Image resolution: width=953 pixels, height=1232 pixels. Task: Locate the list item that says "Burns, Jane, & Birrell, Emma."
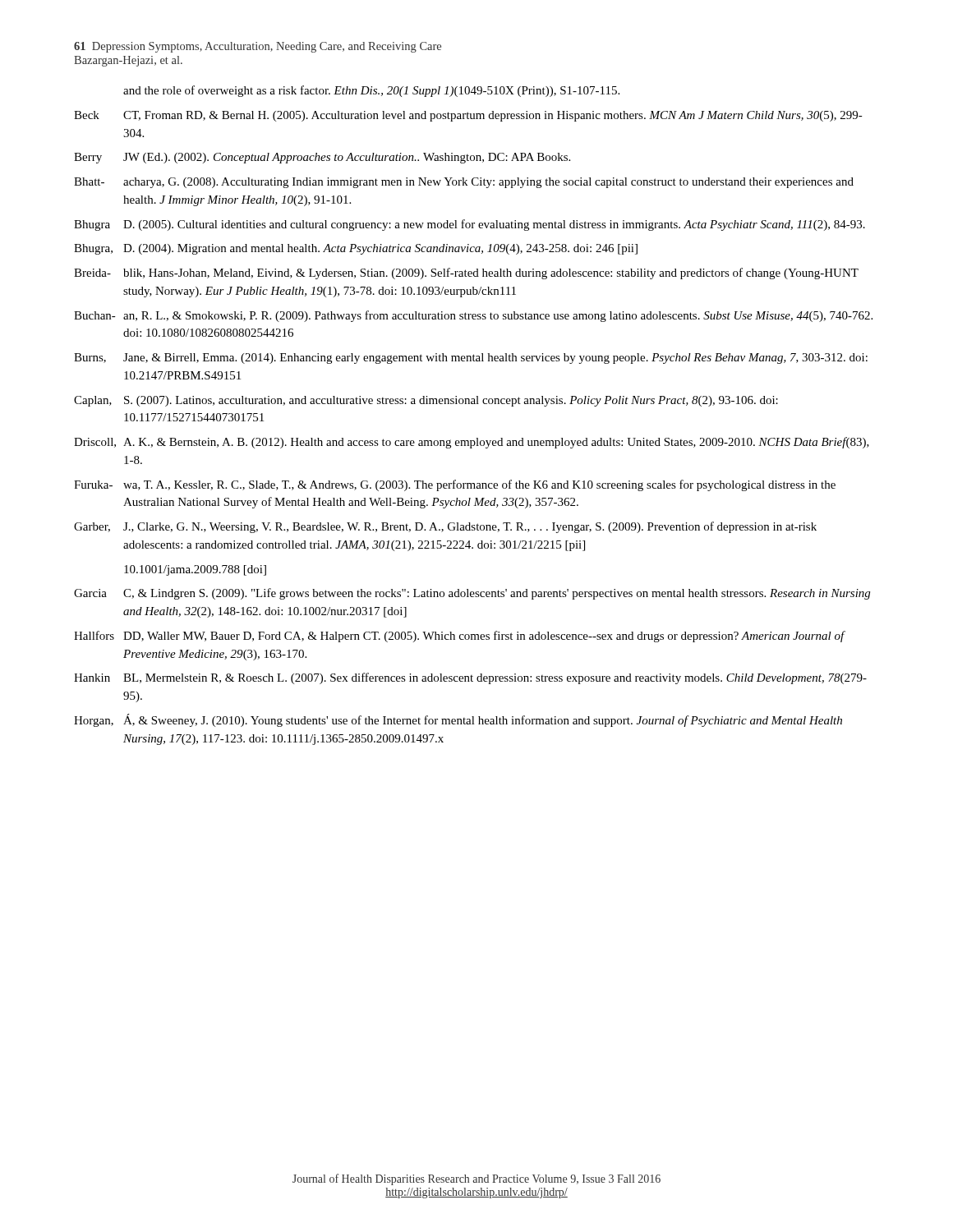pyautogui.click(x=476, y=367)
